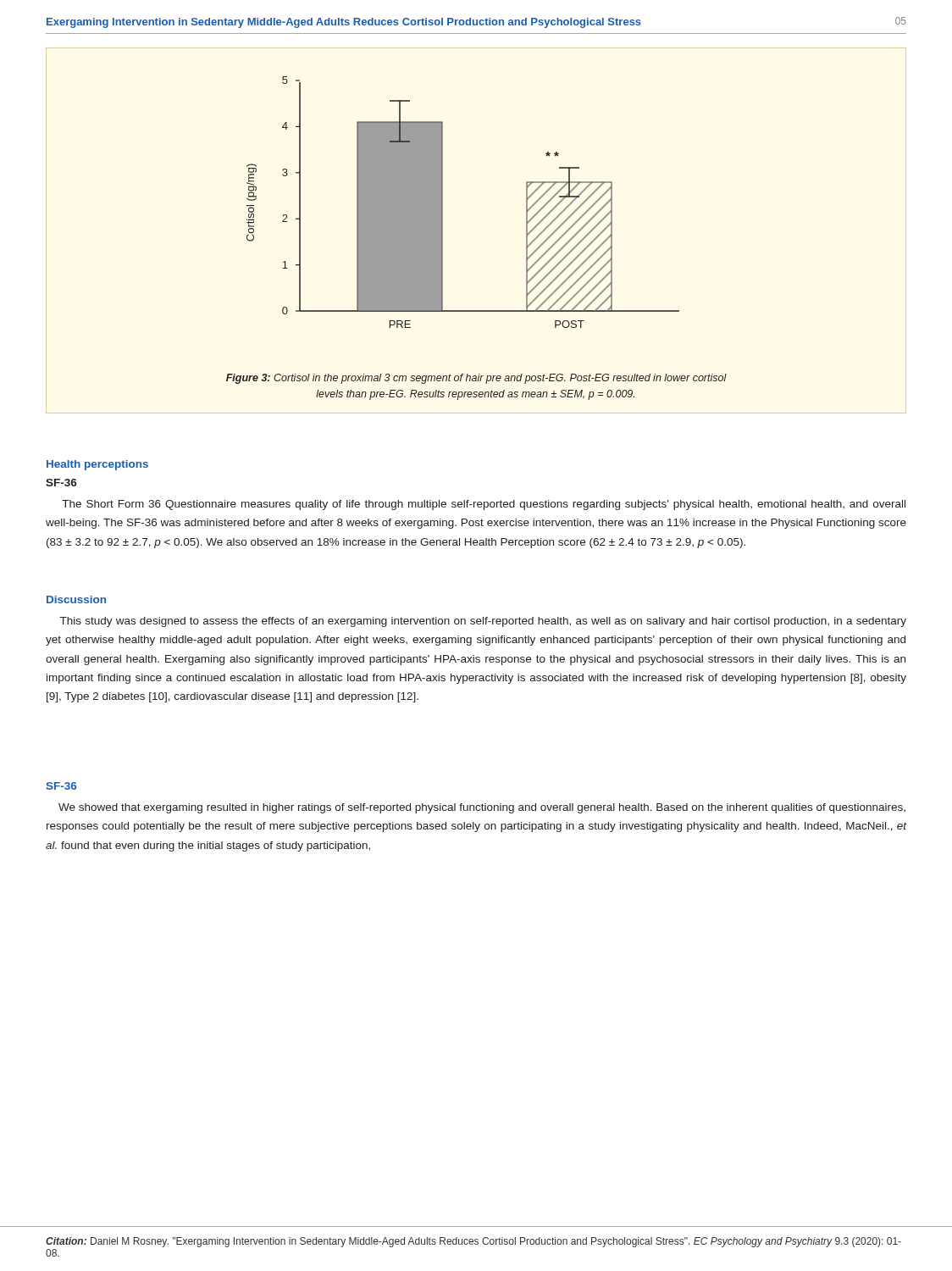Locate the text block containing "This study was designed to assess the"
This screenshot has height=1271, width=952.
pos(476,658)
